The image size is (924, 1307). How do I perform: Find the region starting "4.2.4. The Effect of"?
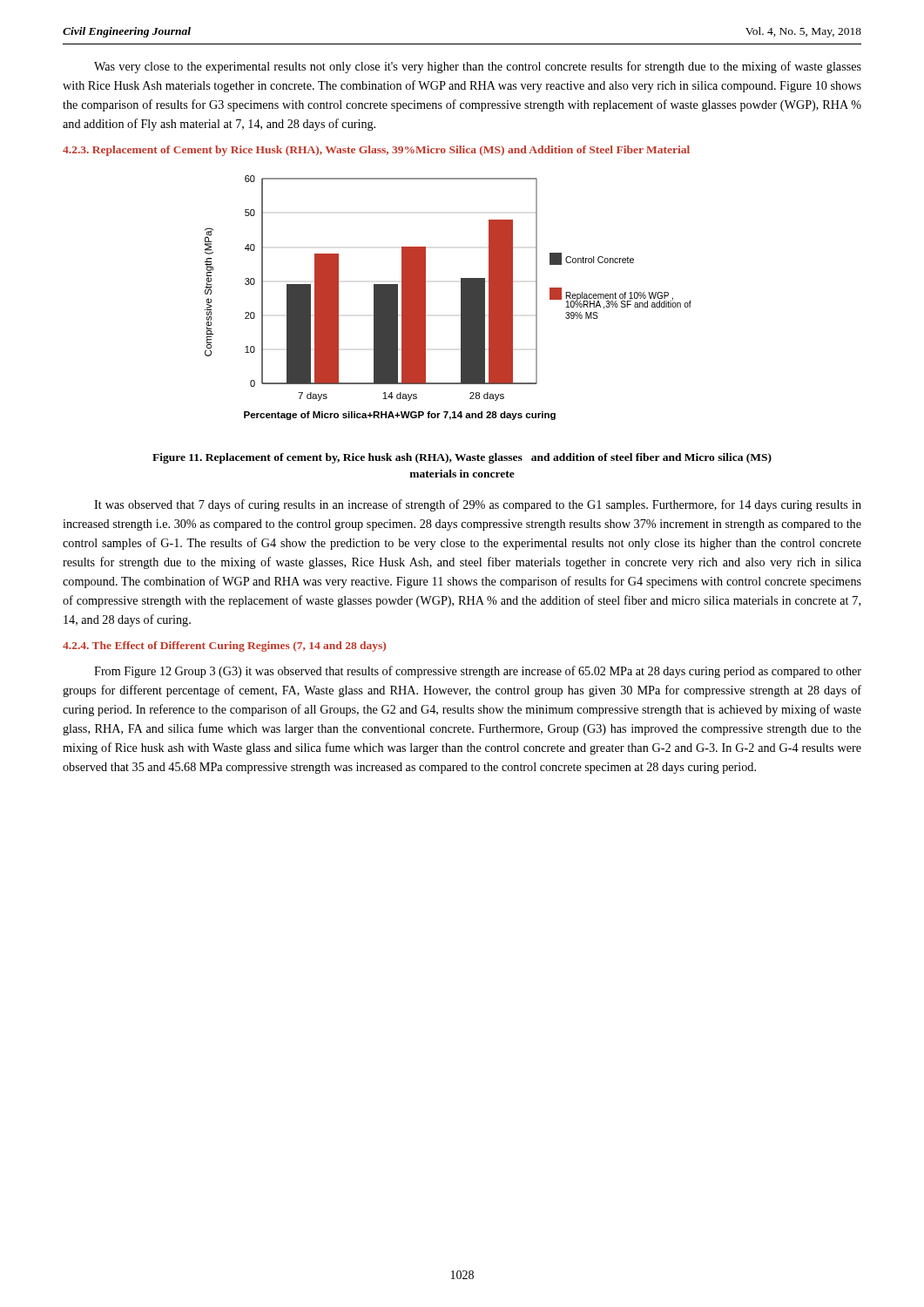tap(225, 645)
